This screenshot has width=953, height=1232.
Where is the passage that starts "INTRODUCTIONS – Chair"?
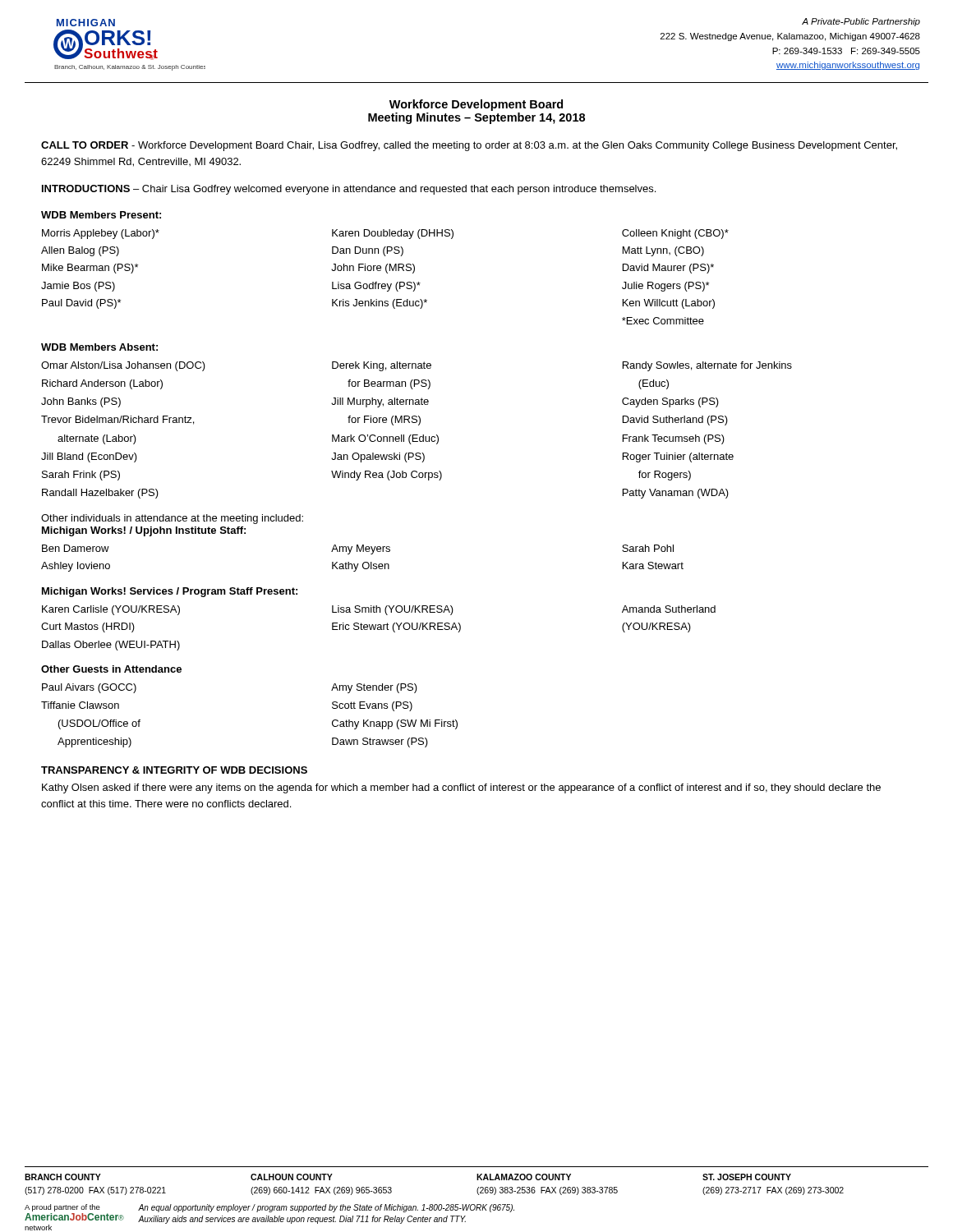coord(349,188)
